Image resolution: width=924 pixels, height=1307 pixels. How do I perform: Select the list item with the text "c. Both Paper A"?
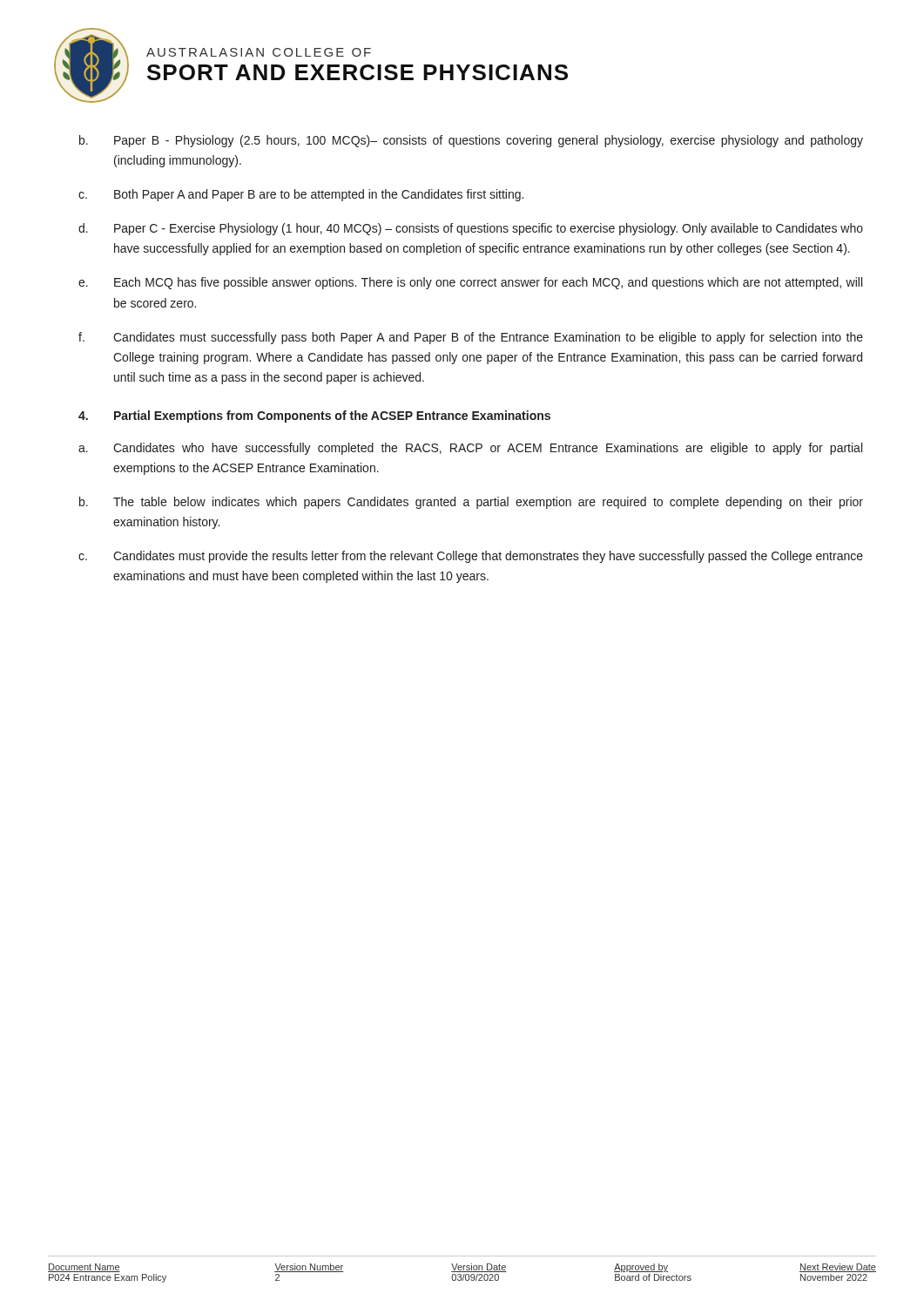[x=471, y=195]
